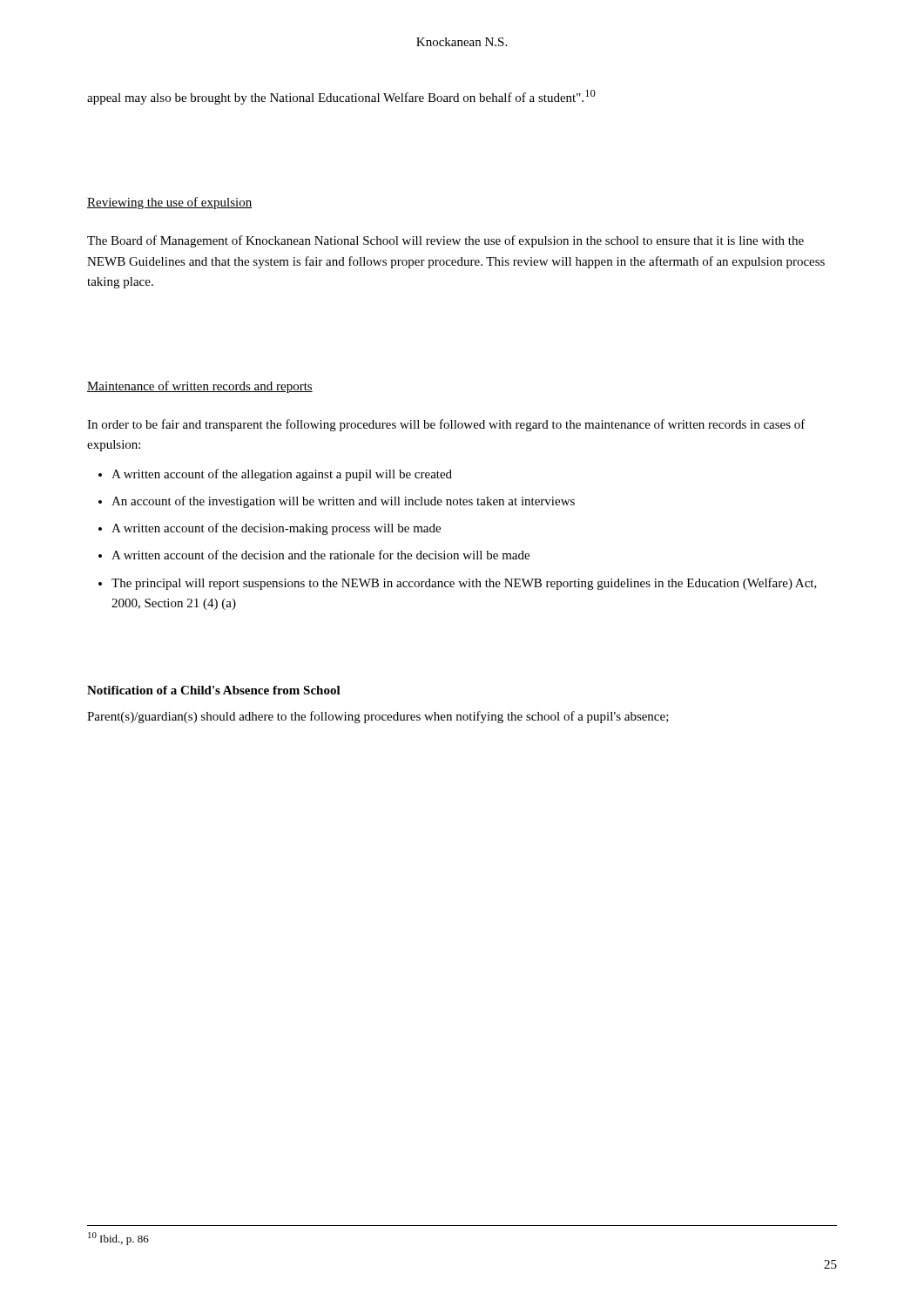The image size is (924, 1307).
Task: Select the block starting "A written account of the allegation against"
Action: point(282,474)
